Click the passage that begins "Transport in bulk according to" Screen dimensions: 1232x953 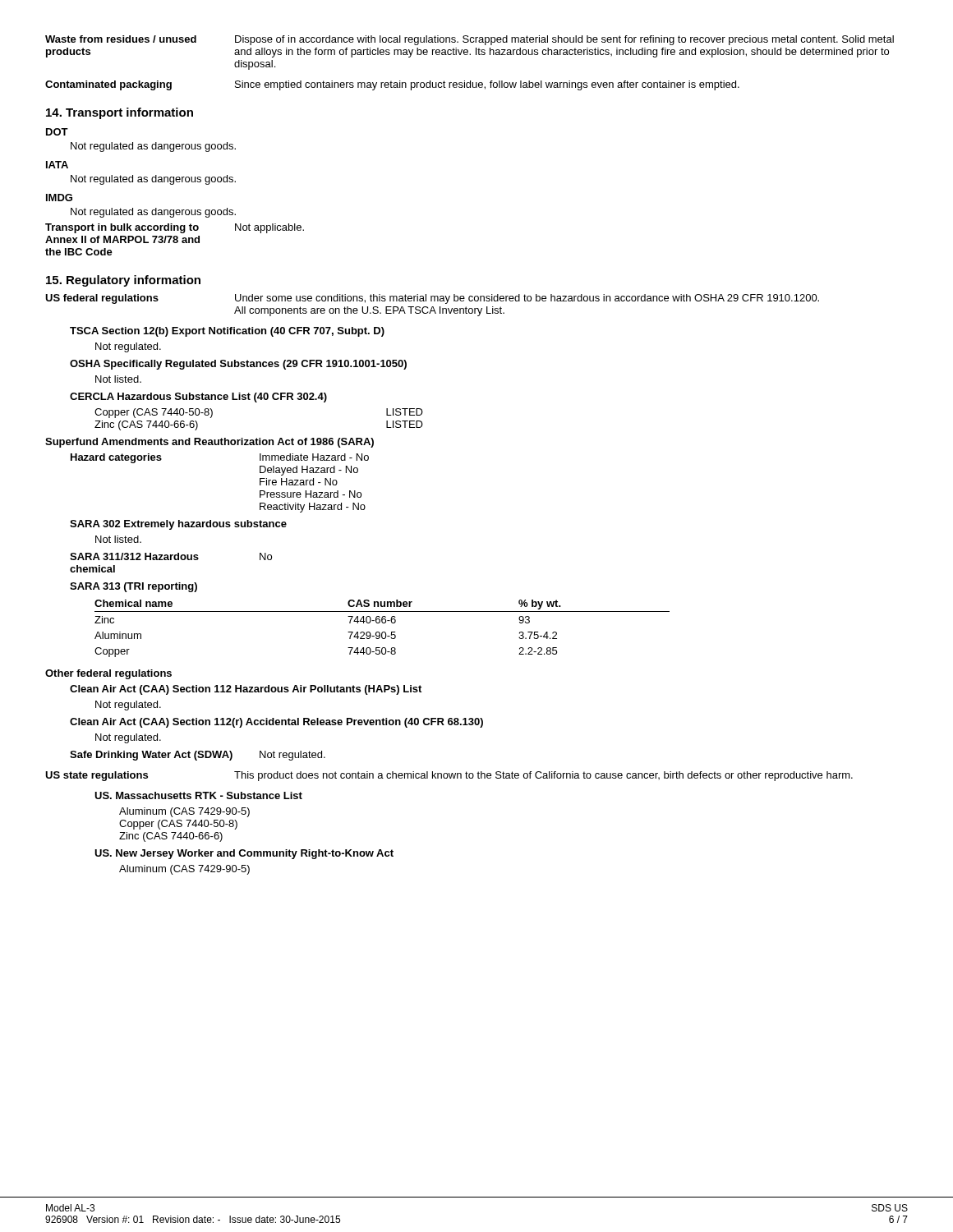point(175,228)
